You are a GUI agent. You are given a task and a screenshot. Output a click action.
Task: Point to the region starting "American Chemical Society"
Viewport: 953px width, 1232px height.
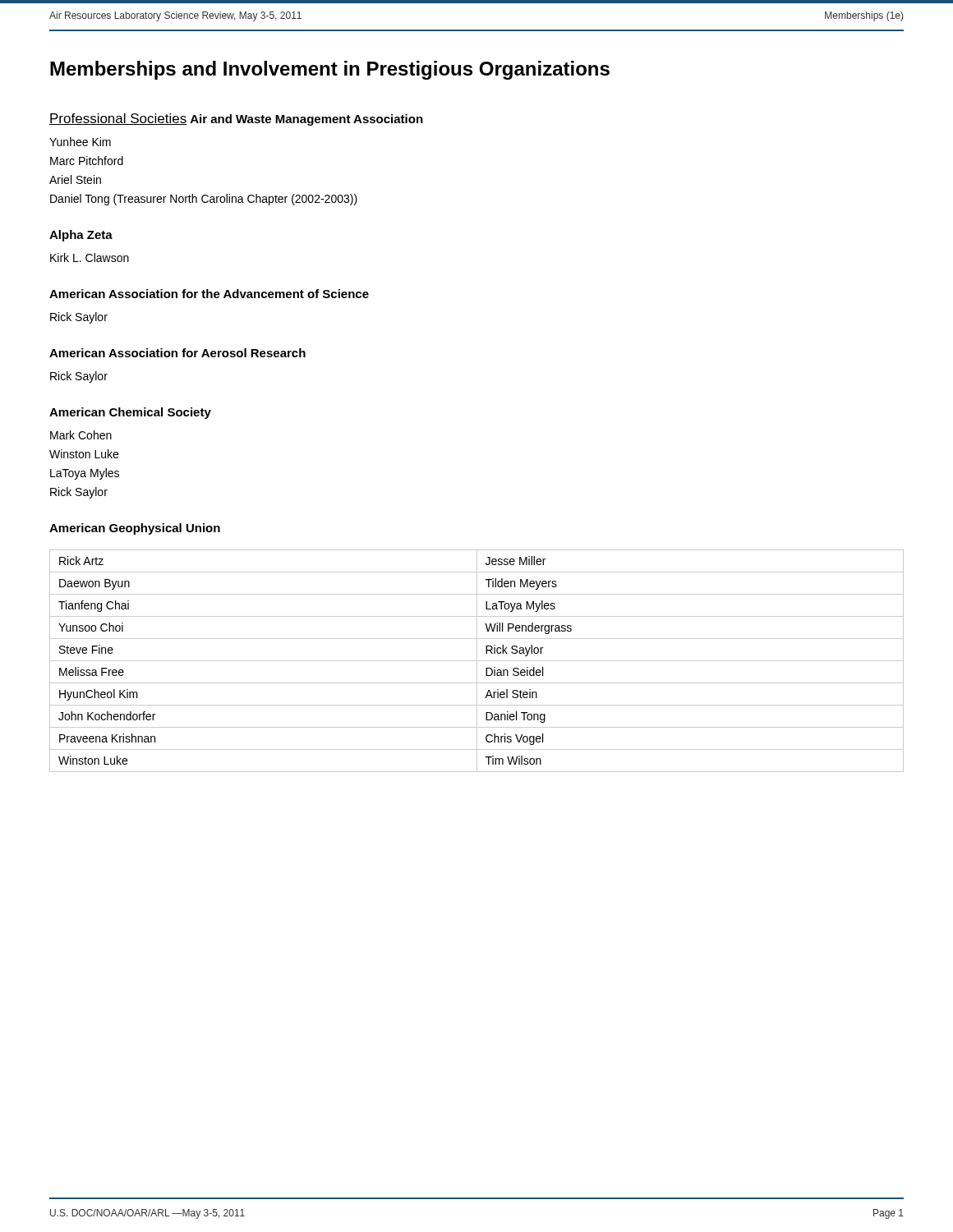click(130, 412)
